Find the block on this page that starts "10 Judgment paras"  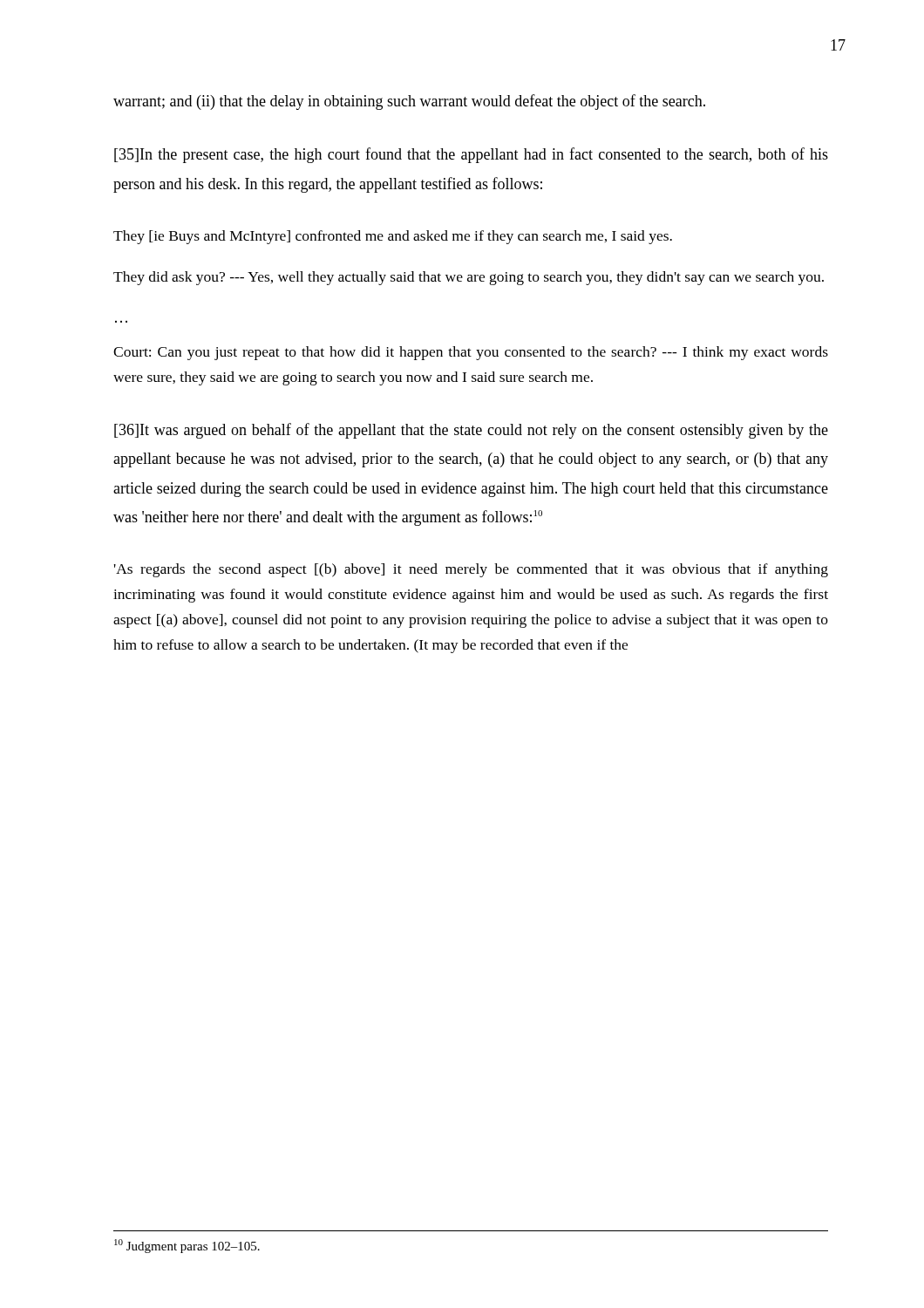187,1244
